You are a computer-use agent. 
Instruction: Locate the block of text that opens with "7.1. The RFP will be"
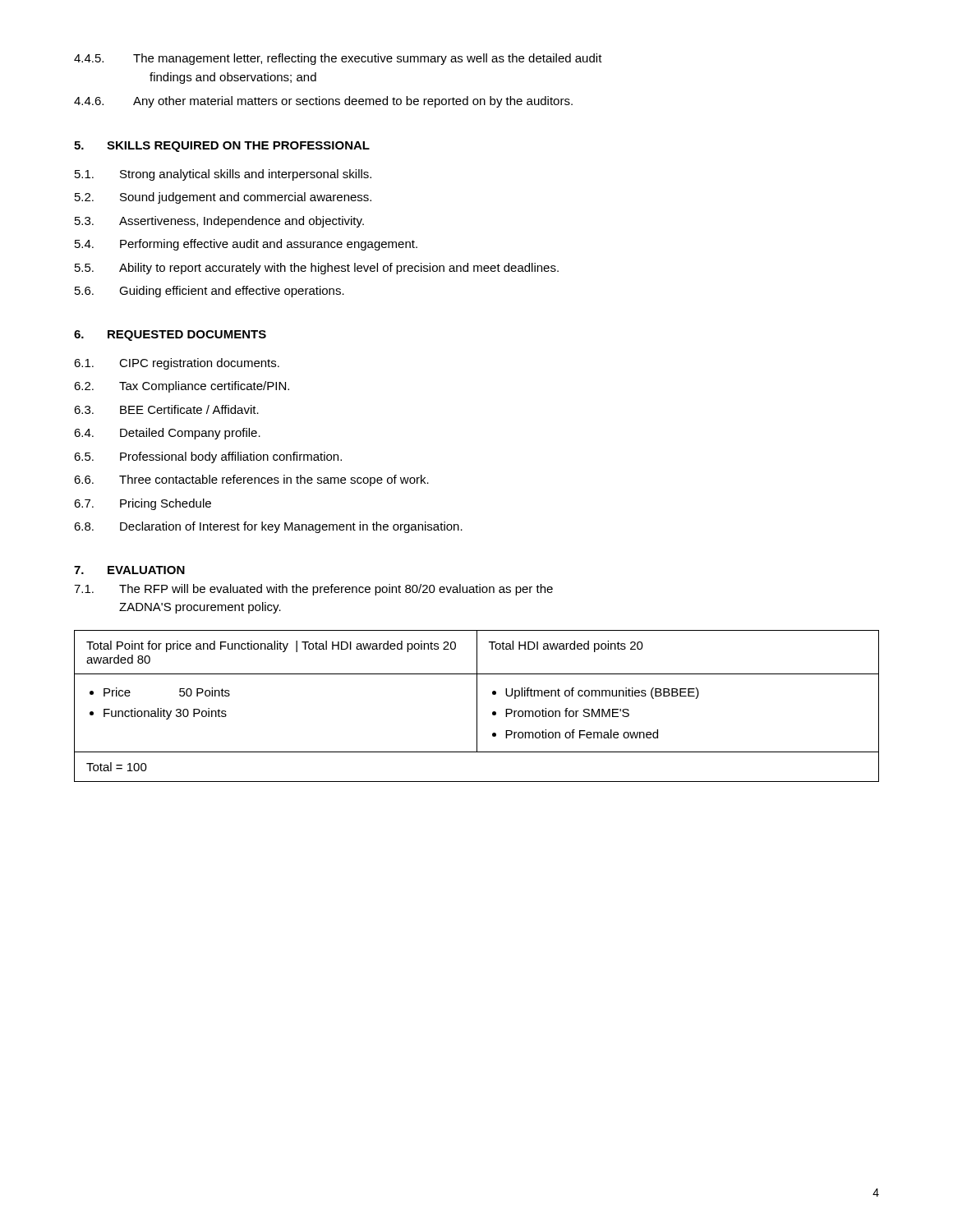pyautogui.click(x=314, y=598)
